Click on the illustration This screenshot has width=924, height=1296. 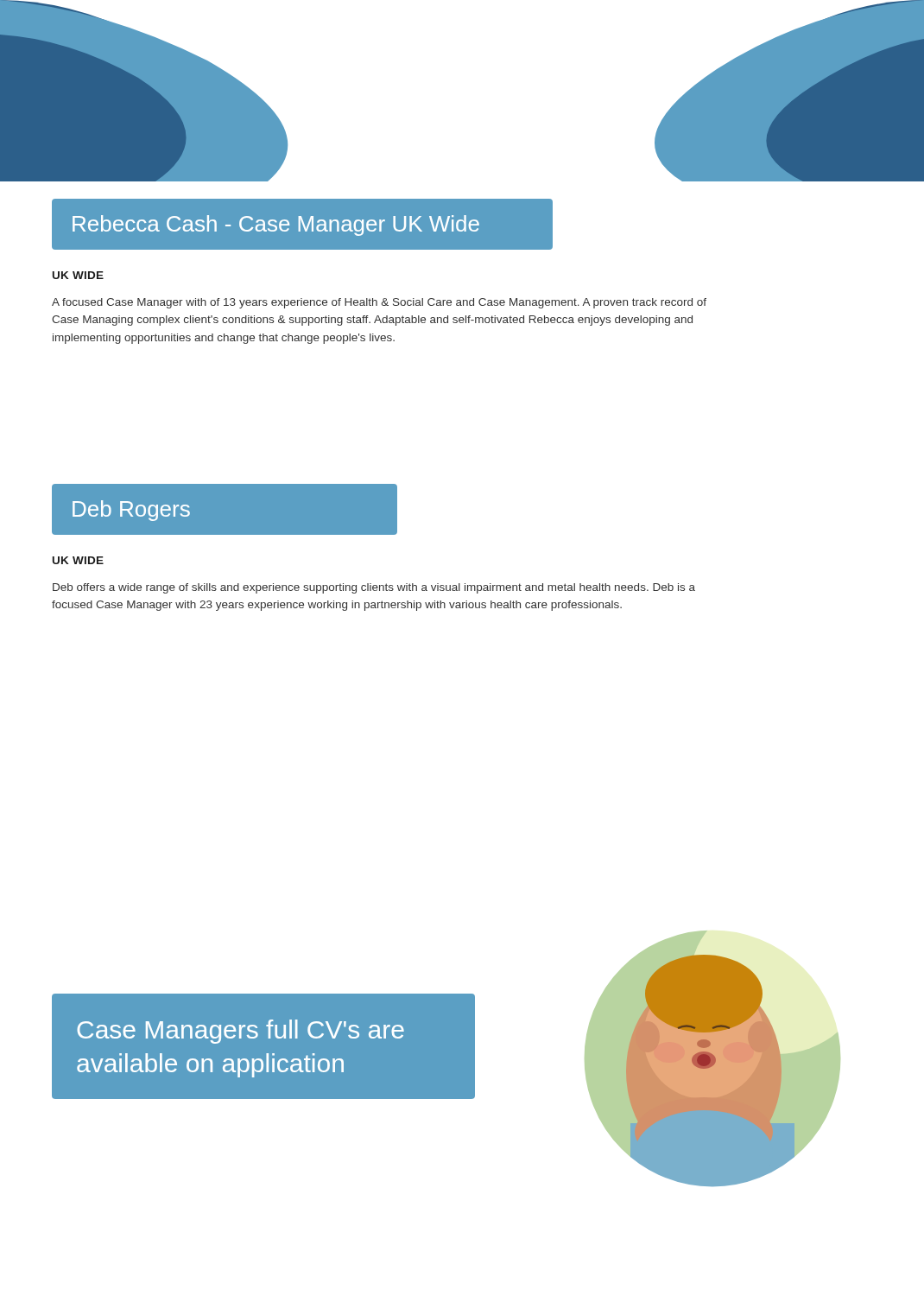coord(462,92)
